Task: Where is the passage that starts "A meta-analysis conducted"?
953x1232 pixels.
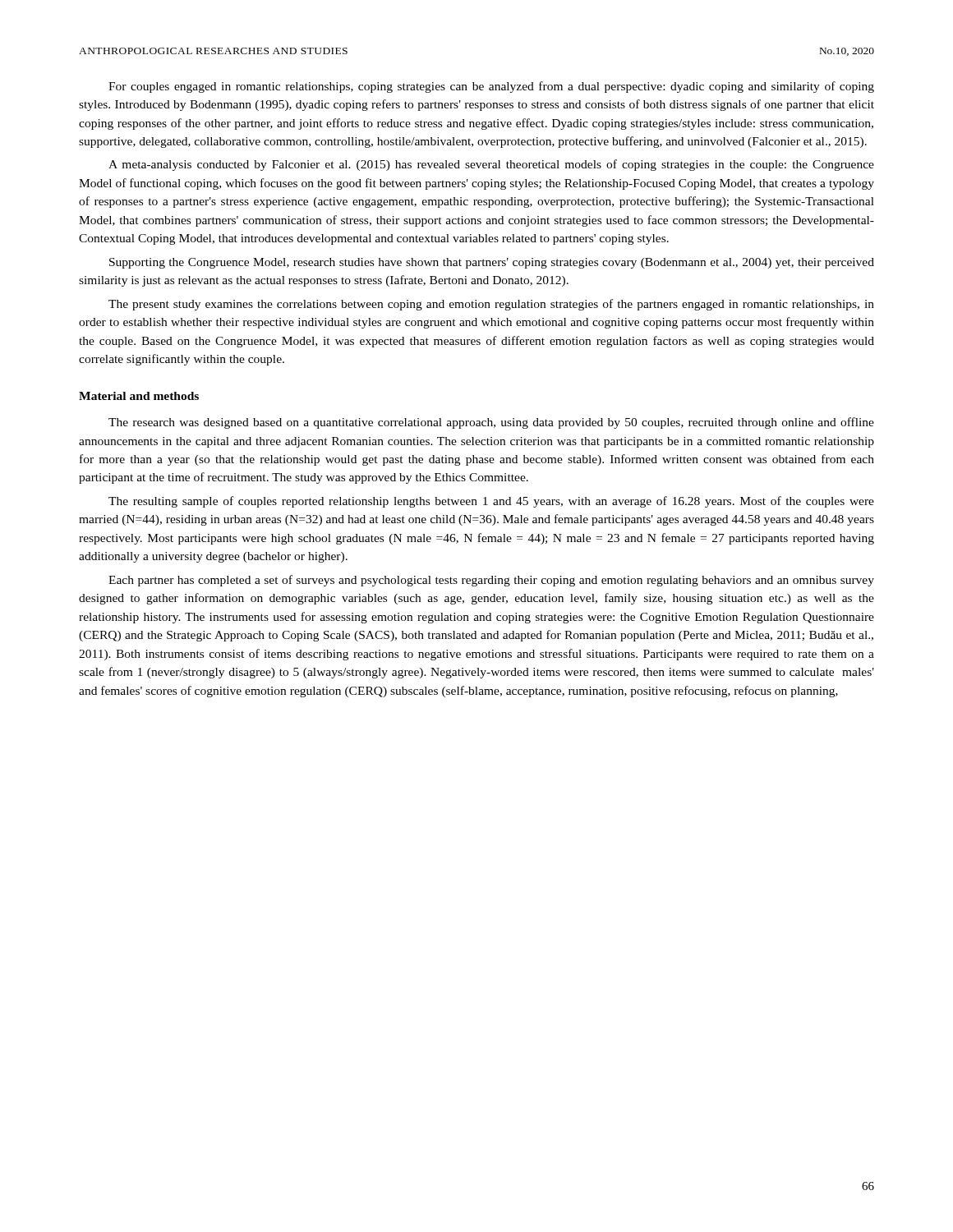Action: 476,202
